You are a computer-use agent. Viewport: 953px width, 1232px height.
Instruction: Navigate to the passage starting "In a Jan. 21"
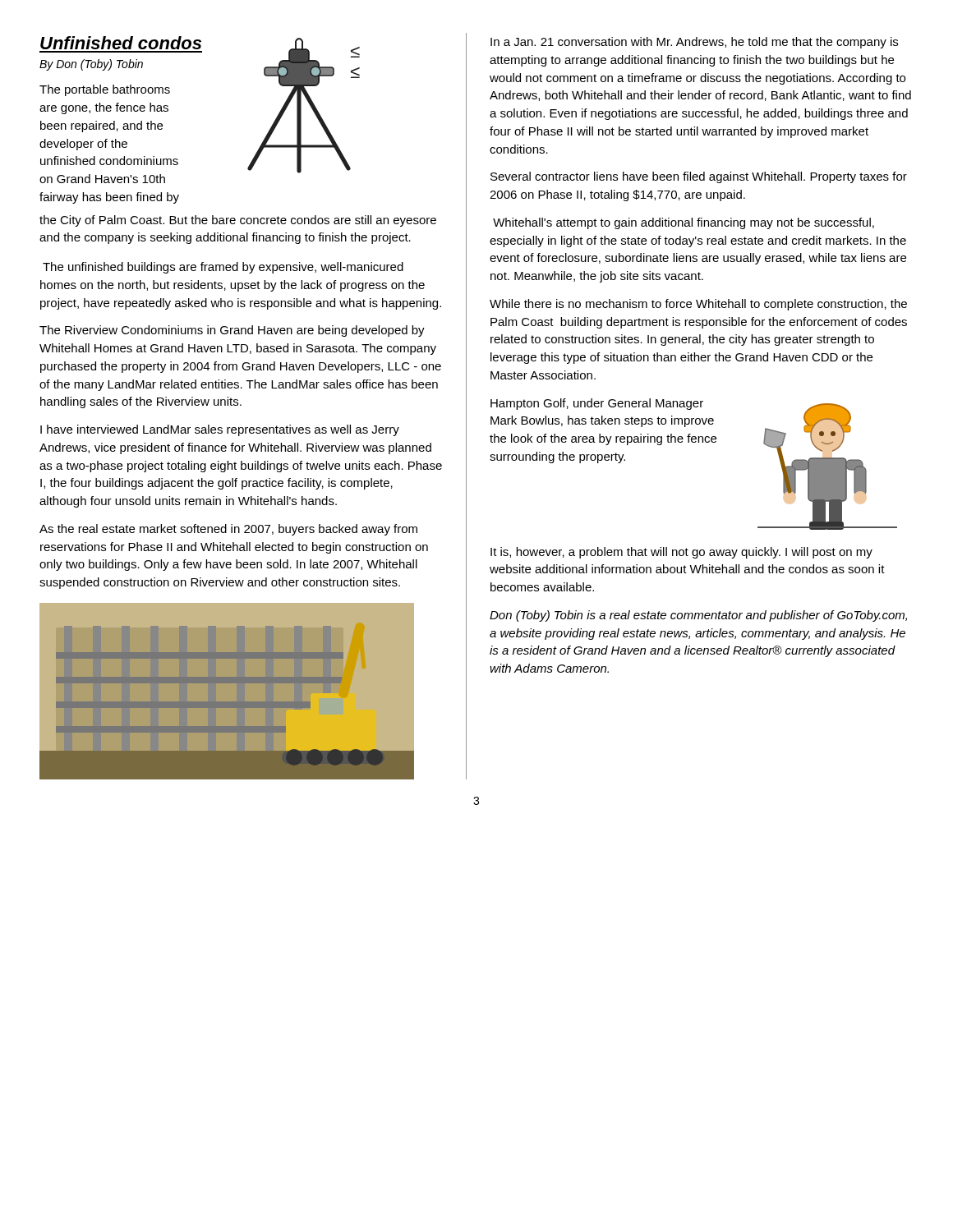701,95
